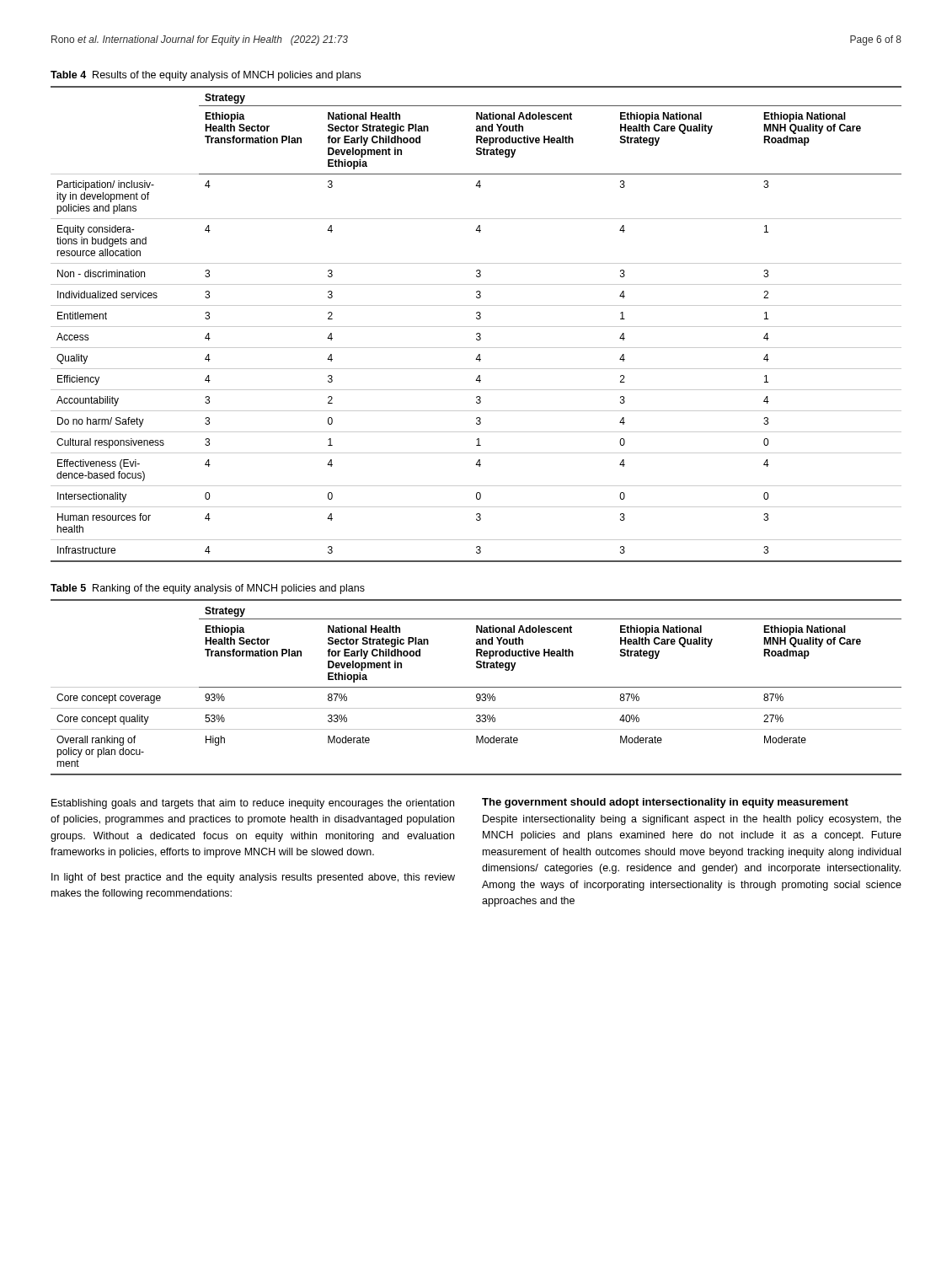The image size is (952, 1264).
Task: Locate the block of text that opens with "In light of best practice and the"
Action: (253, 885)
